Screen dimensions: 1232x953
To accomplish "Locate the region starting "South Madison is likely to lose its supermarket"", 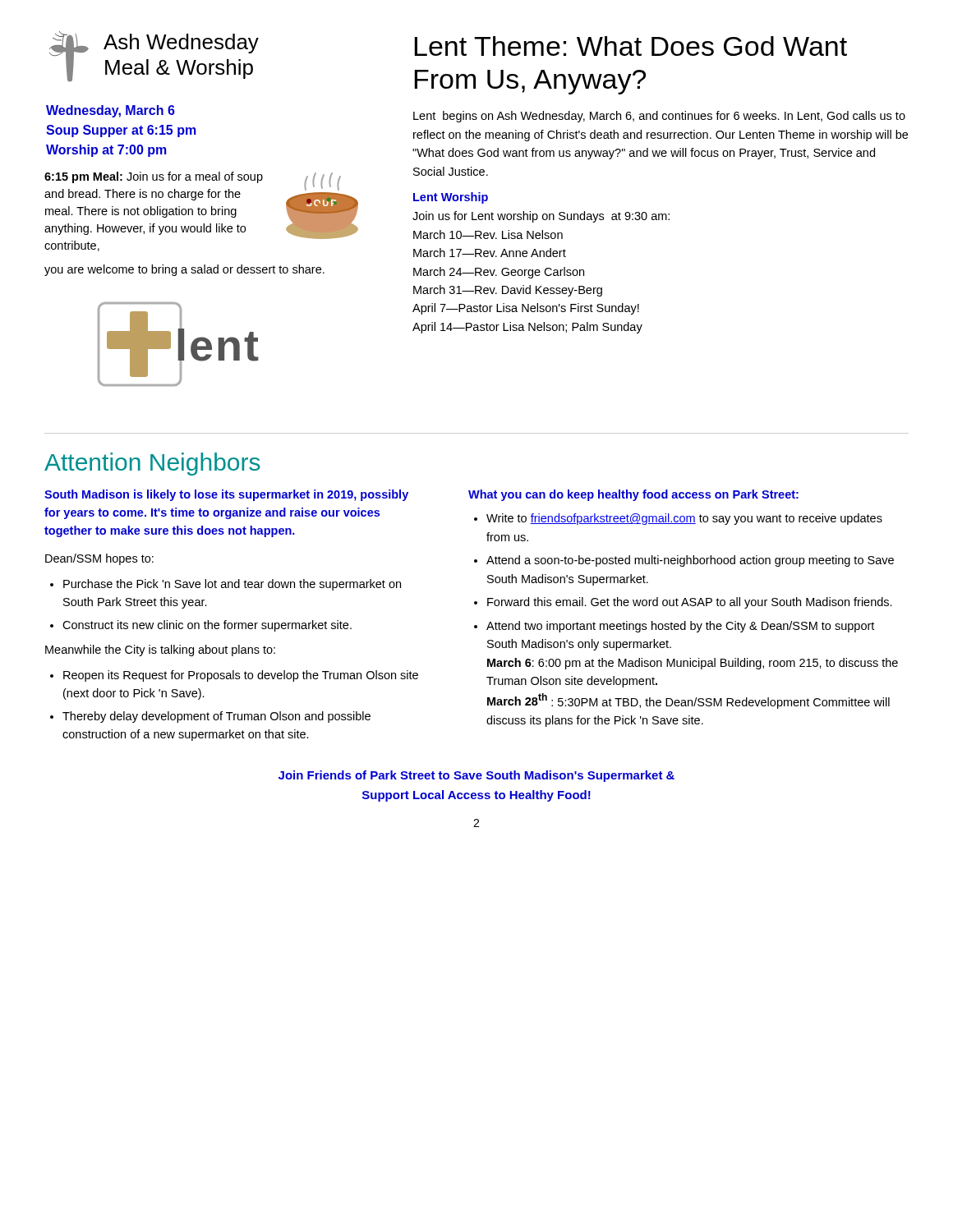I will 226,512.
